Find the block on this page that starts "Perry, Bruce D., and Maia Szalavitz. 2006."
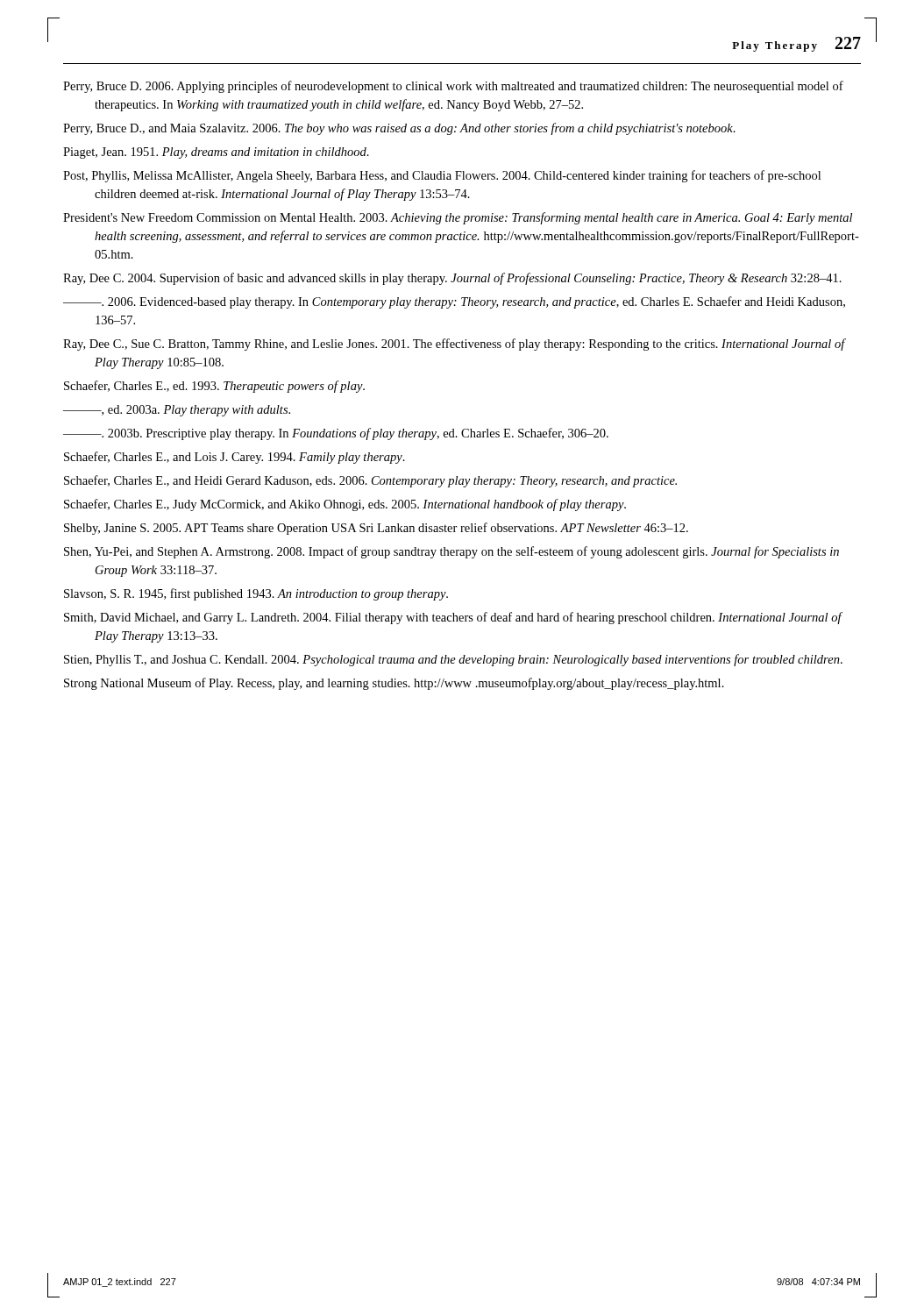Screen dimensions: 1315x924 coord(399,128)
